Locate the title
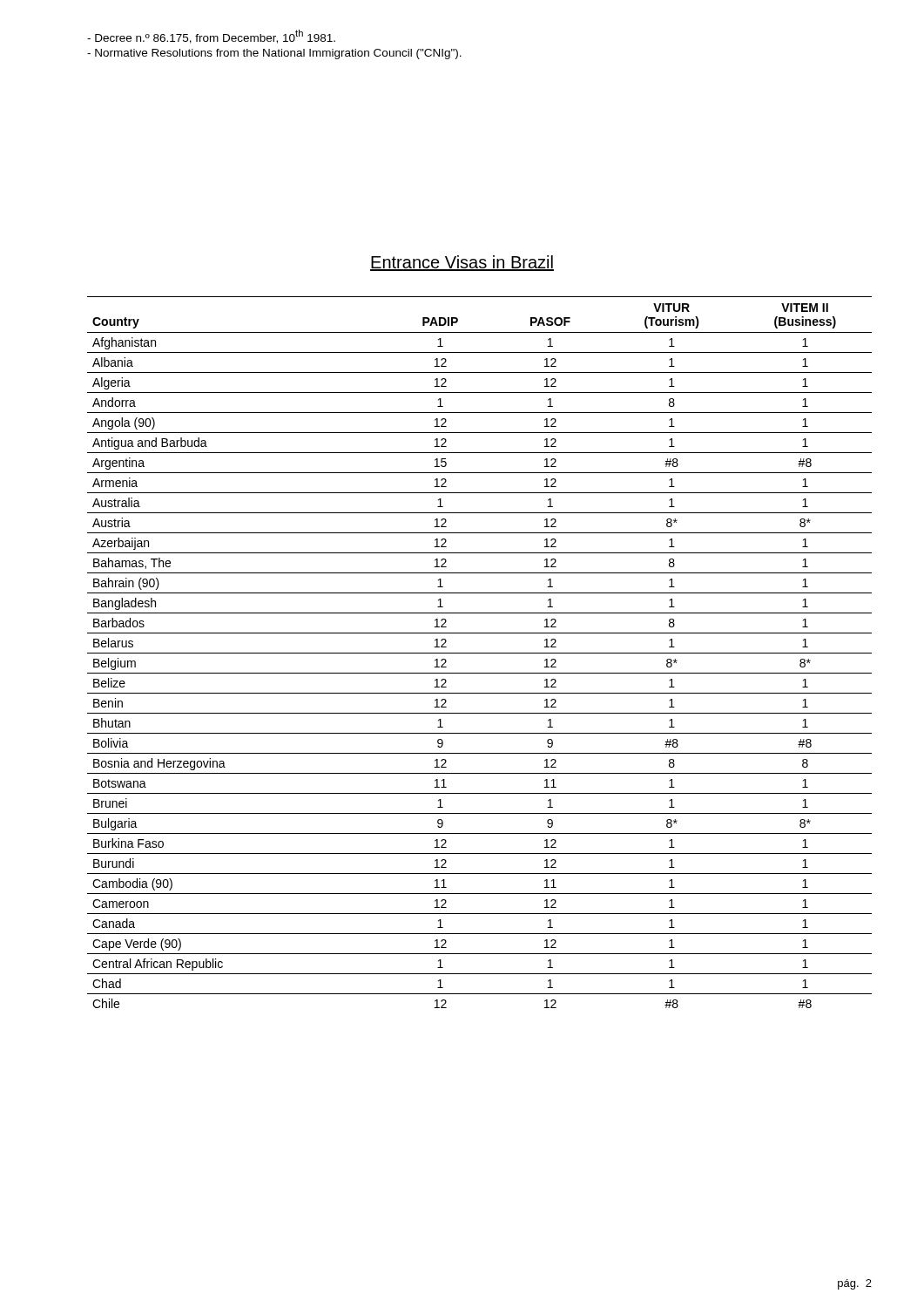Image resolution: width=924 pixels, height=1307 pixels. [462, 263]
